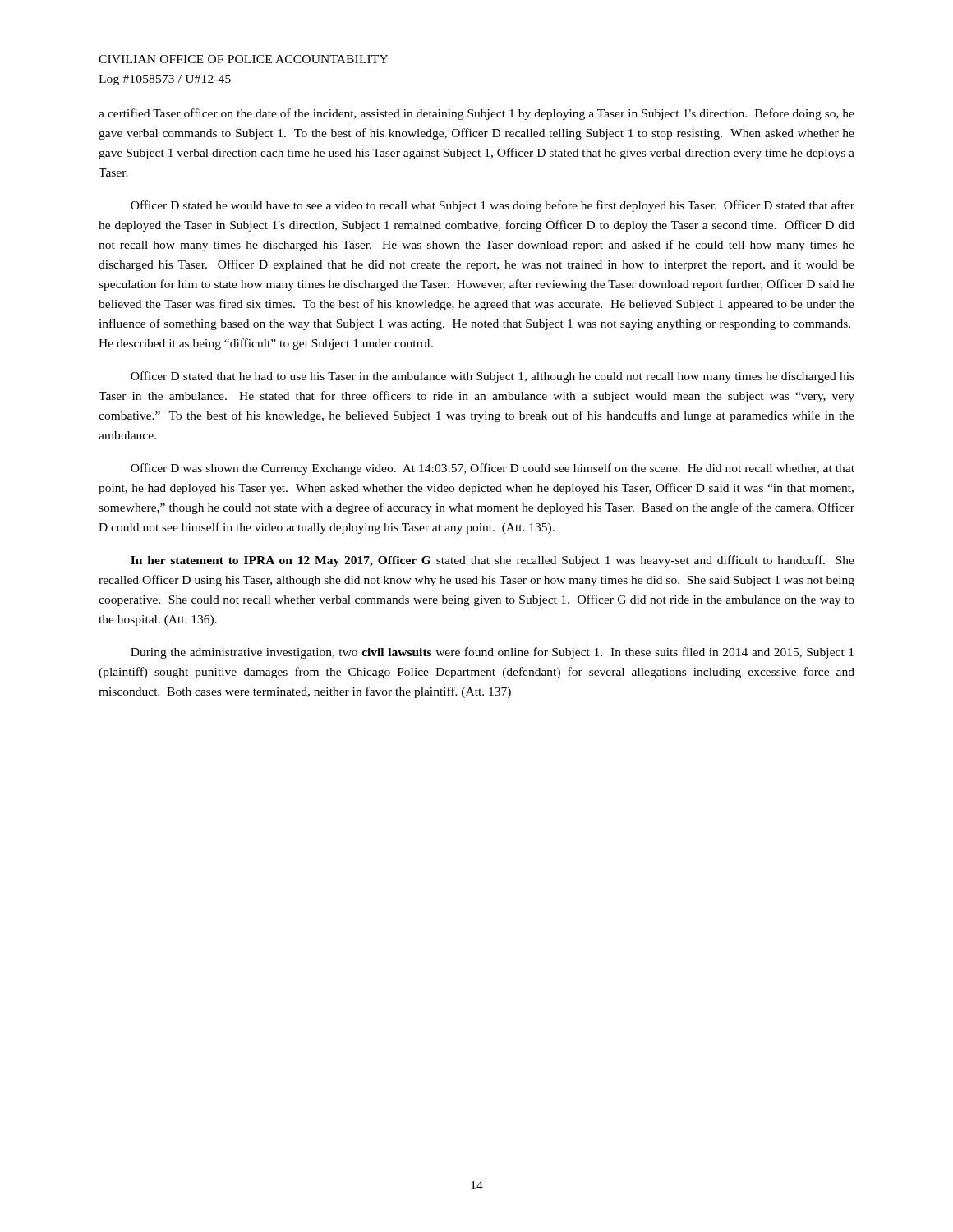Find the block on this page that starts "During the administrative investigation,"

coord(476,672)
